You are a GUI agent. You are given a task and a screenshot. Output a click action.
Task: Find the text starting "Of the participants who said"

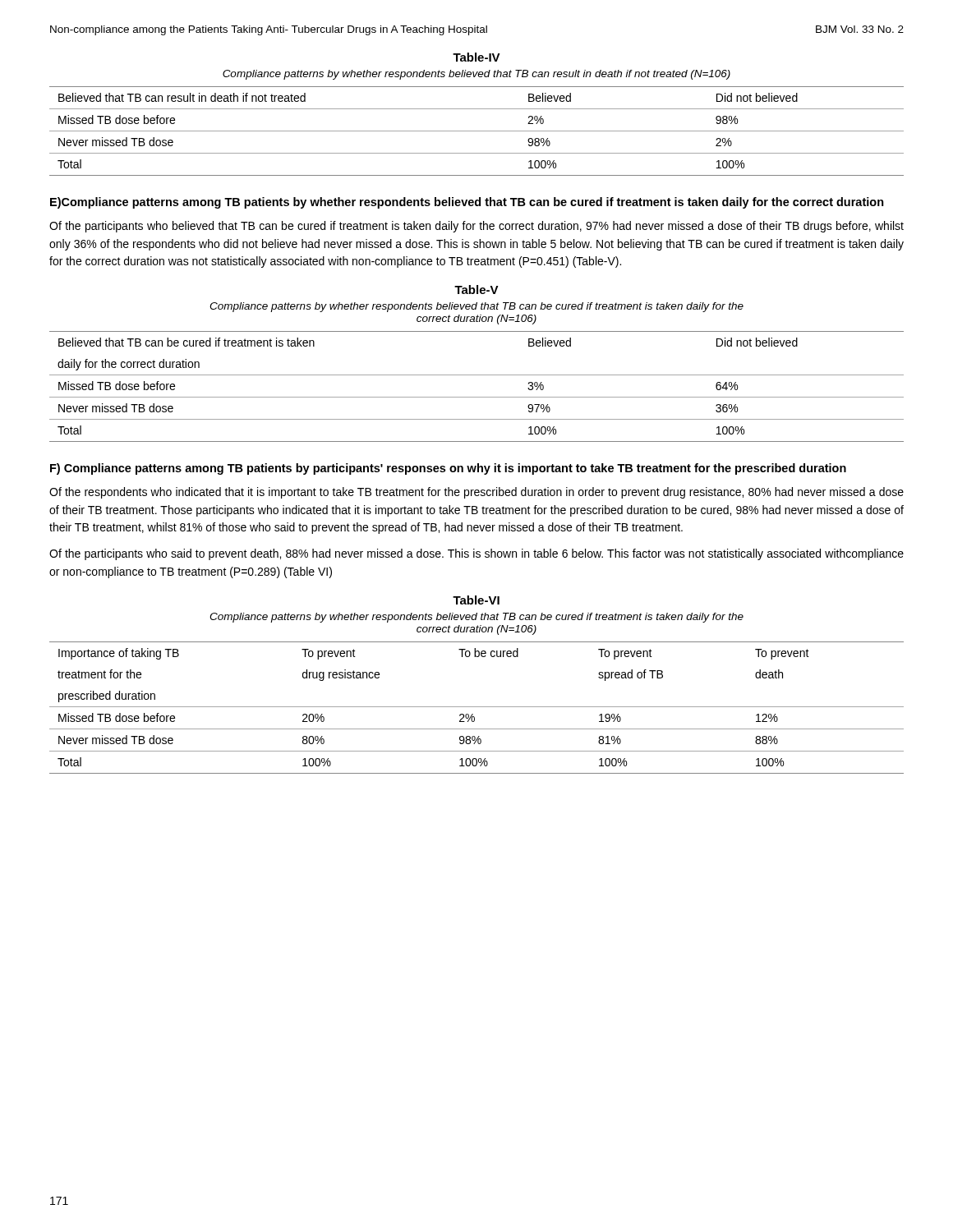[476, 563]
